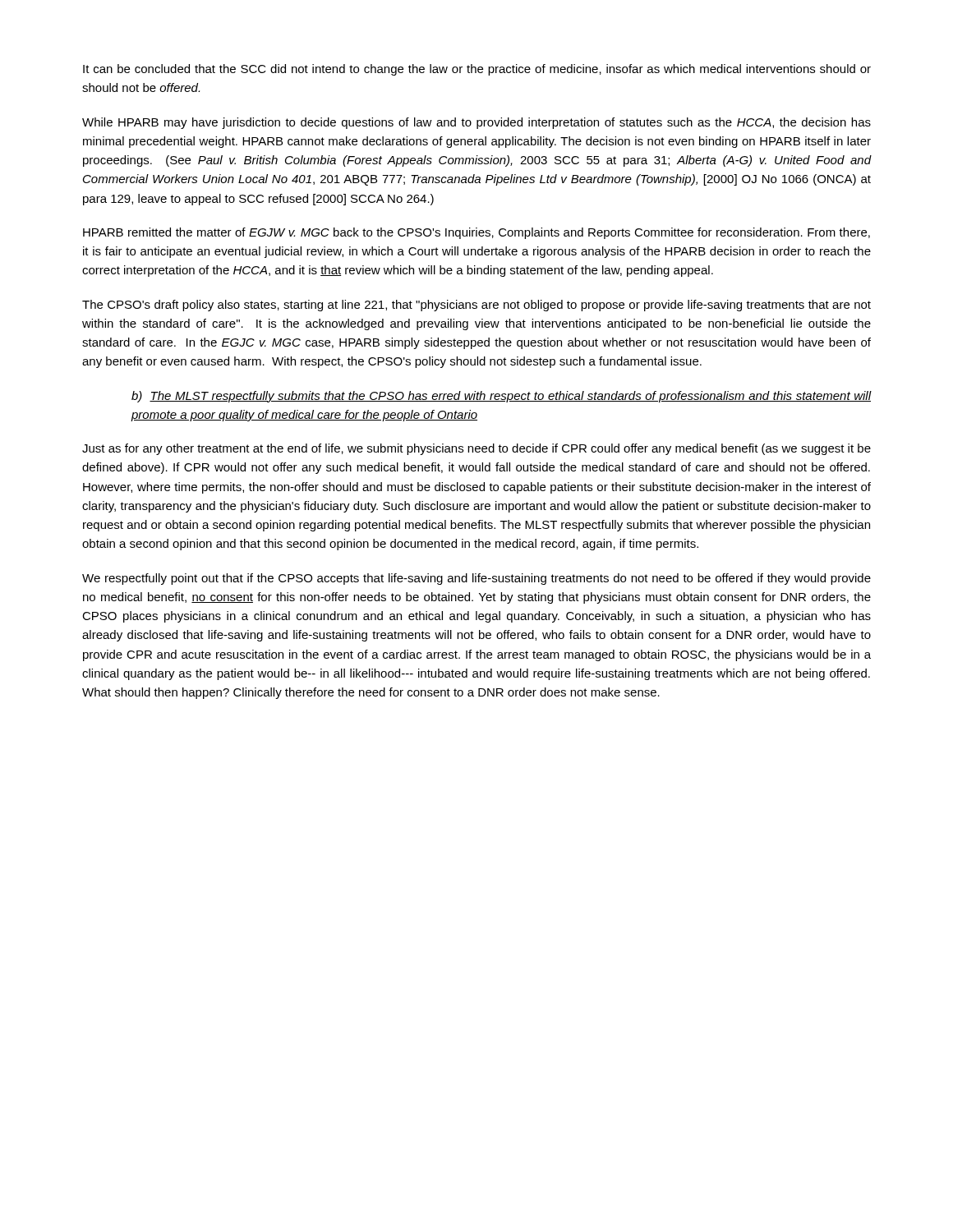Where is the passage that starts "HPARB remitted the"?
Image resolution: width=953 pixels, height=1232 pixels.
click(x=476, y=251)
